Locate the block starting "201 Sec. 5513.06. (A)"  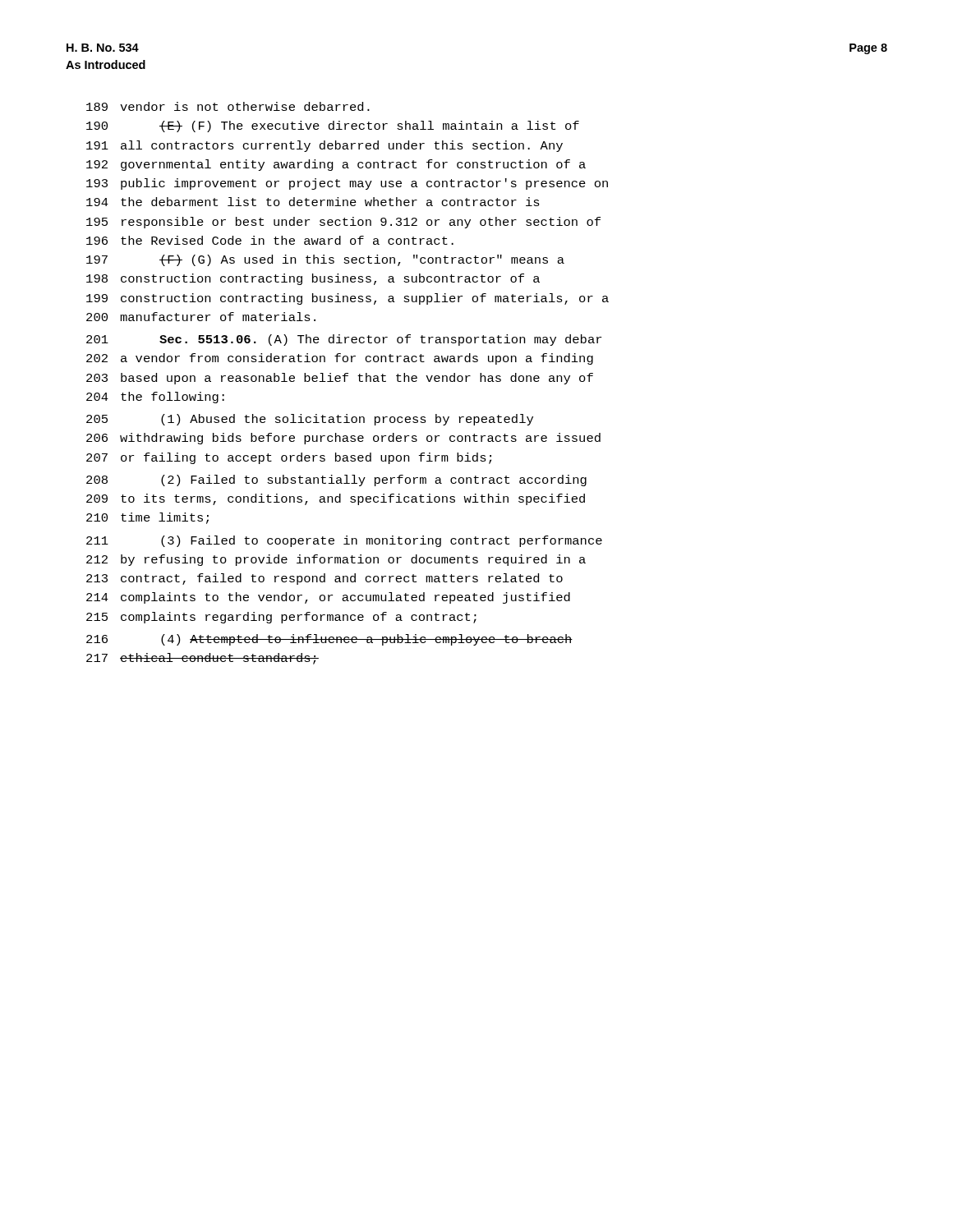click(476, 369)
